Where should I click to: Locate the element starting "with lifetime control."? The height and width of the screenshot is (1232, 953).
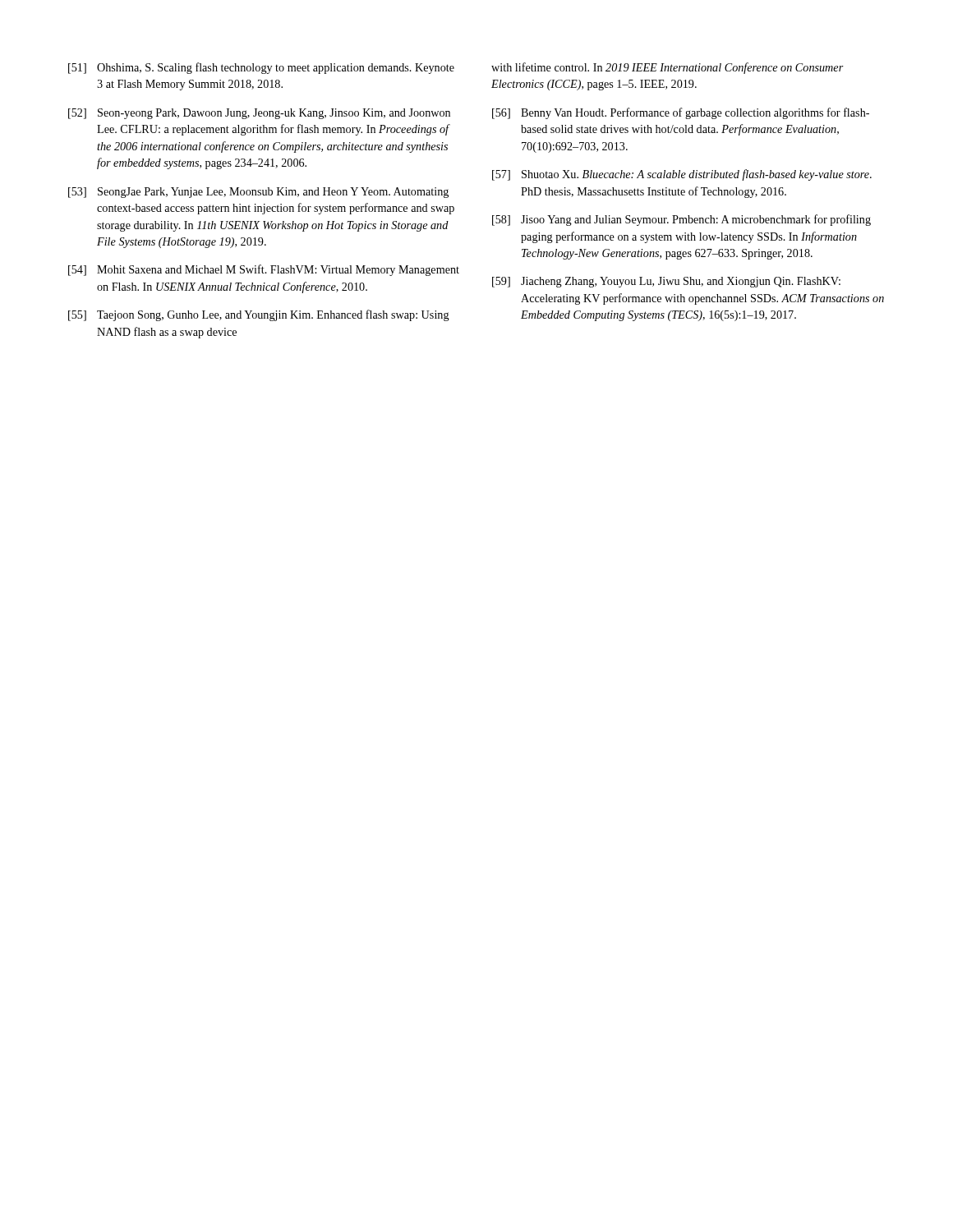tap(667, 76)
